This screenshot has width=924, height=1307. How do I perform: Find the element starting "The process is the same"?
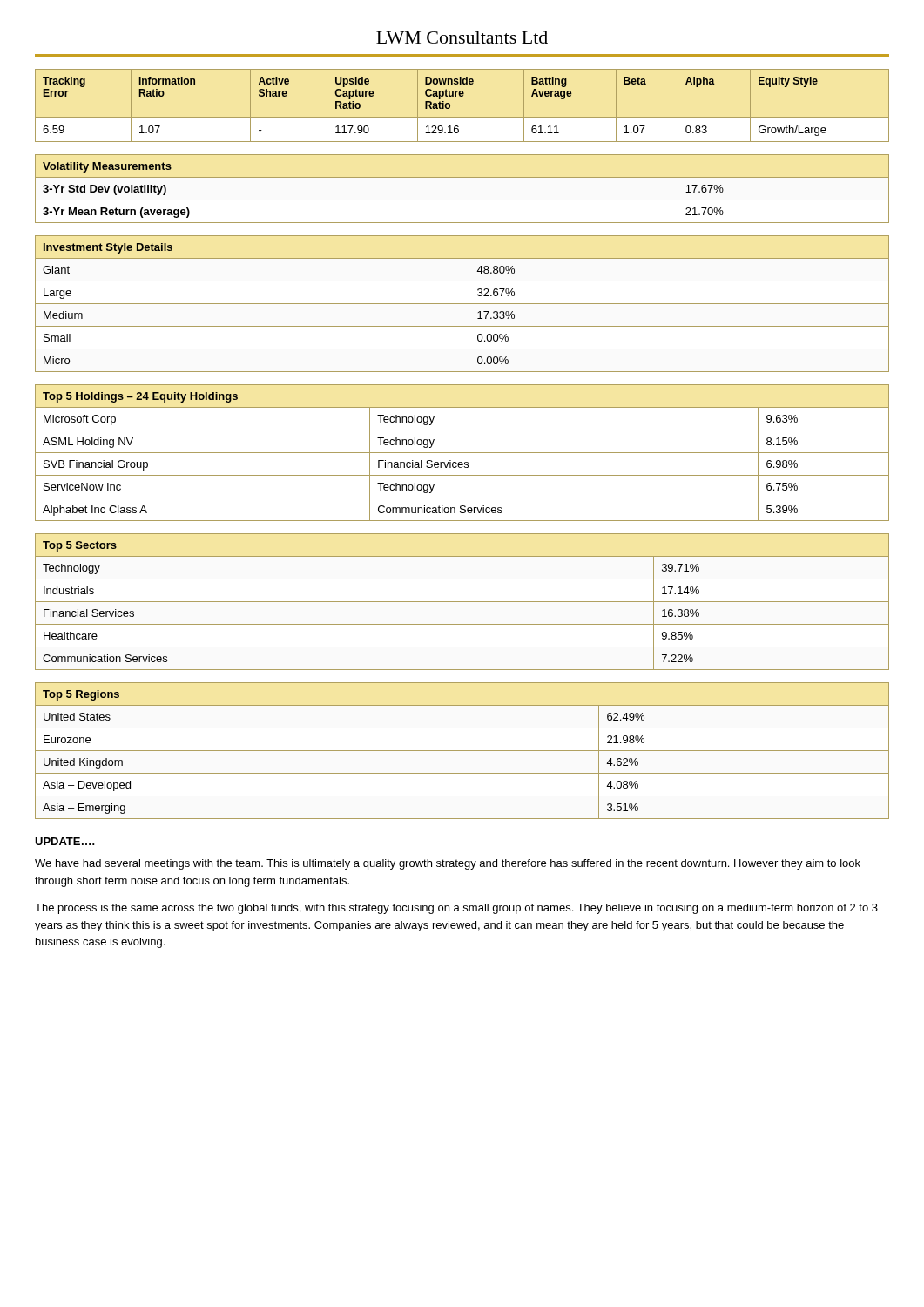coord(456,924)
